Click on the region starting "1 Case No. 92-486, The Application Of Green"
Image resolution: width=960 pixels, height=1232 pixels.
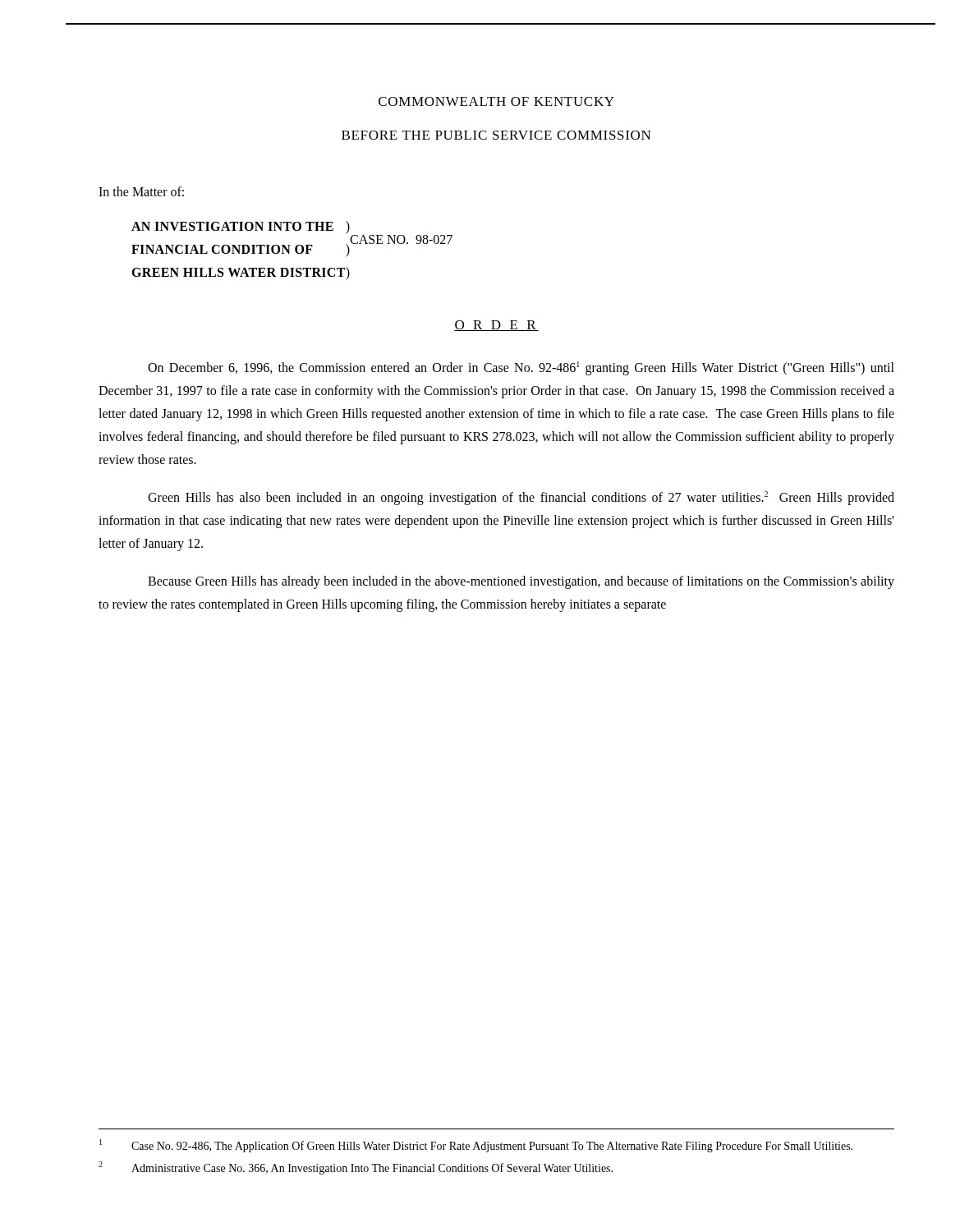(x=476, y=1146)
